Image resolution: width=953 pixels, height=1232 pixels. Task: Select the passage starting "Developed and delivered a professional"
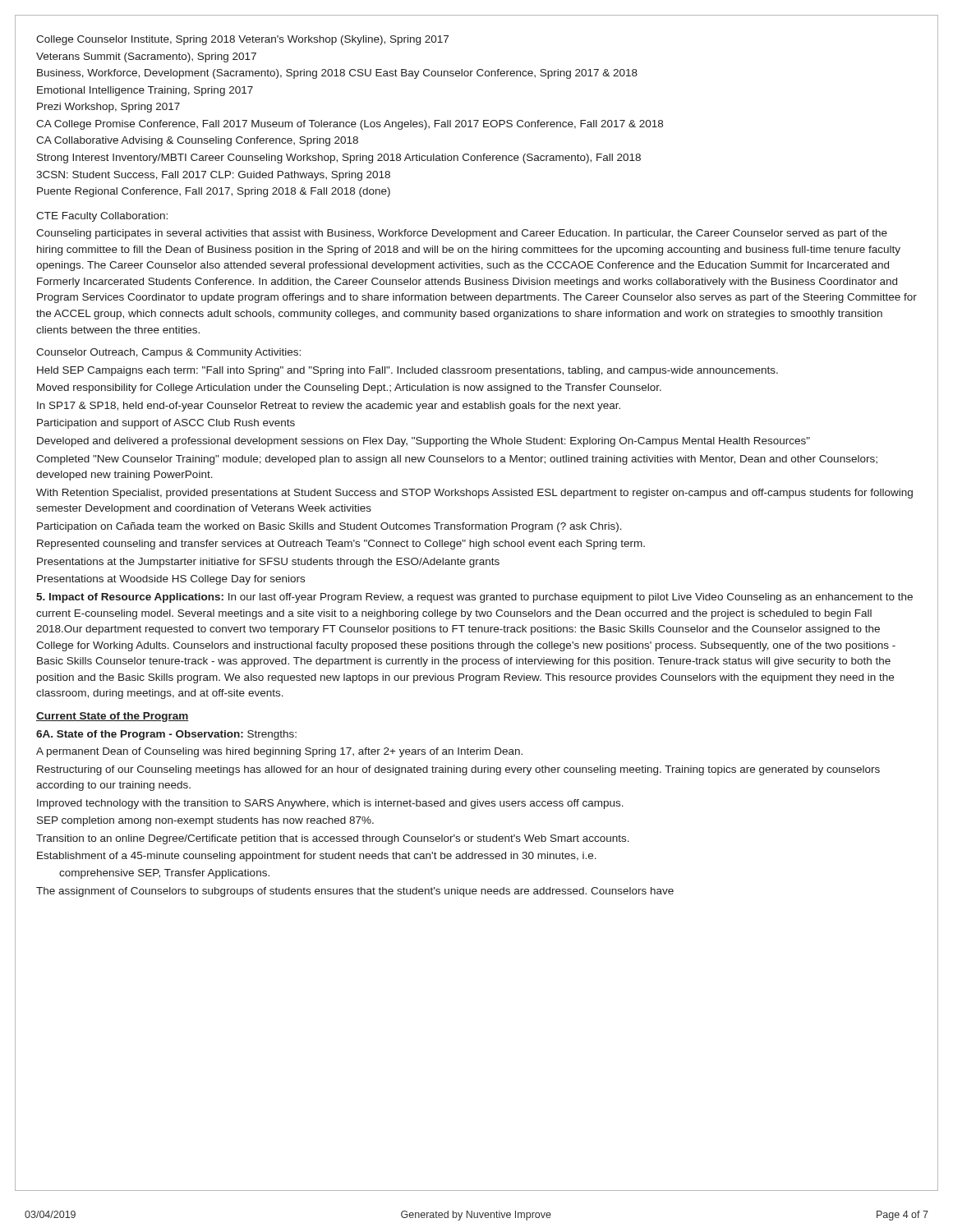(x=476, y=441)
